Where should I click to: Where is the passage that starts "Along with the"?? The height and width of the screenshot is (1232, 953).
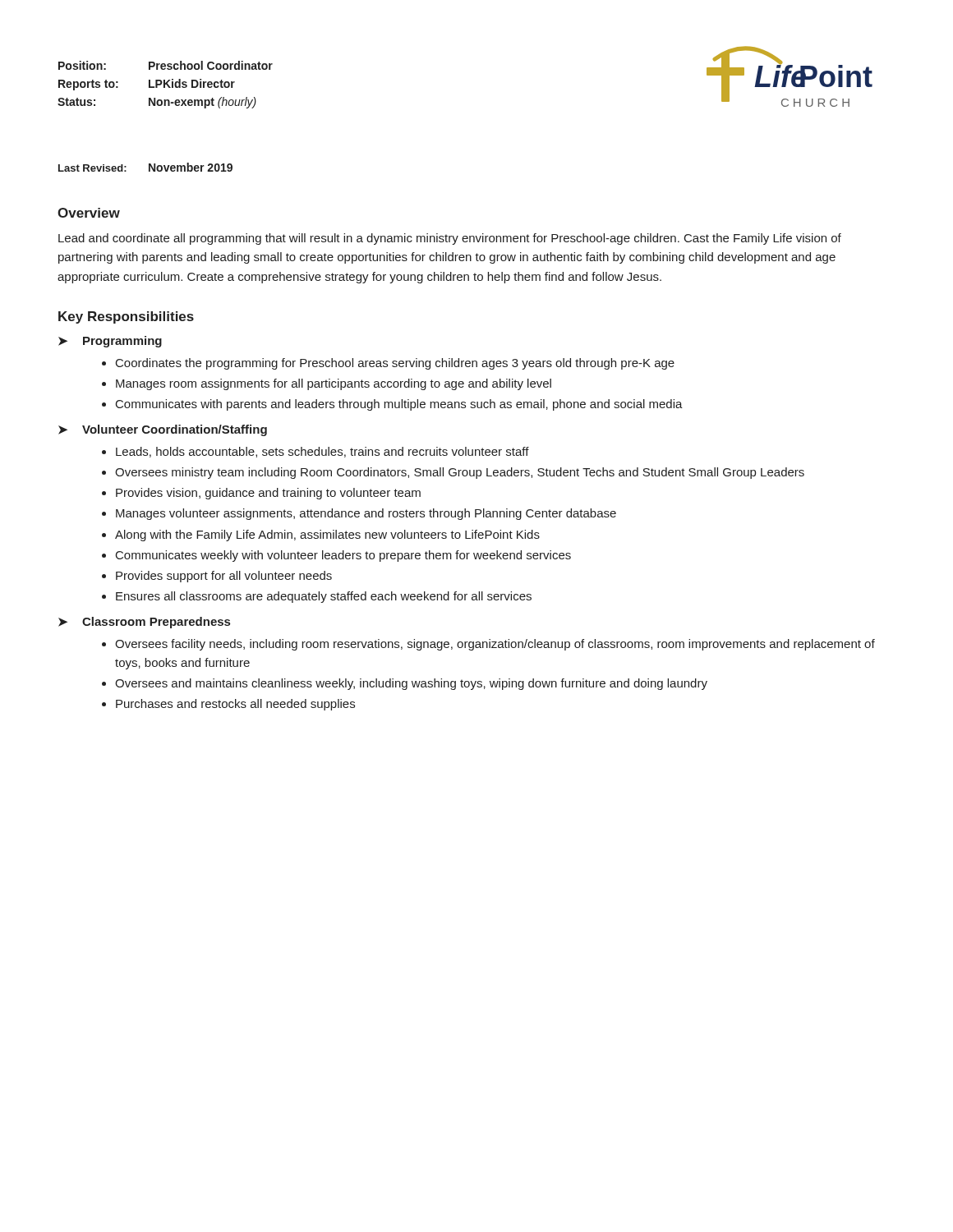tap(327, 534)
